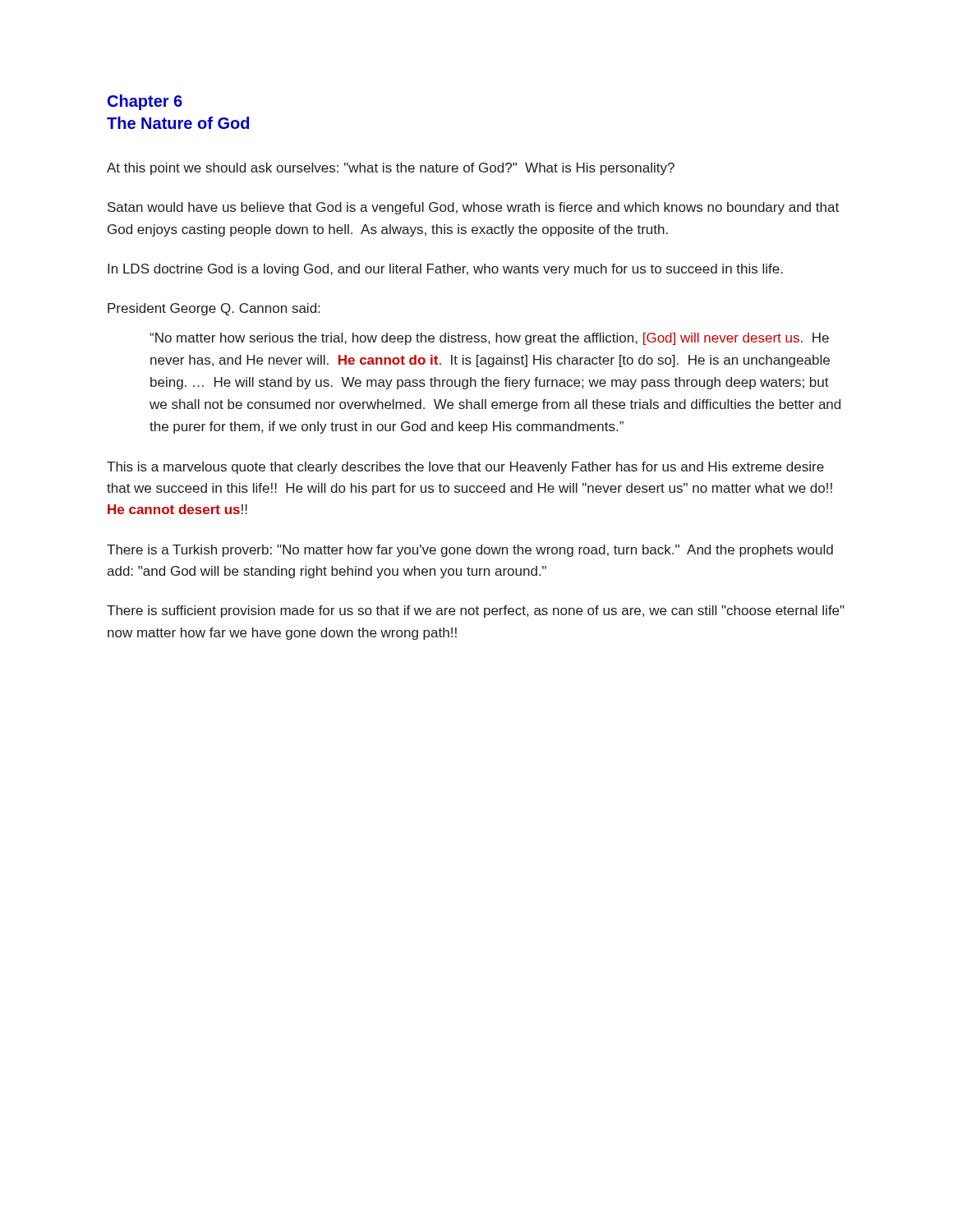Click on the text block that reads "There is sufficient provision made for us"

(476, 622)
